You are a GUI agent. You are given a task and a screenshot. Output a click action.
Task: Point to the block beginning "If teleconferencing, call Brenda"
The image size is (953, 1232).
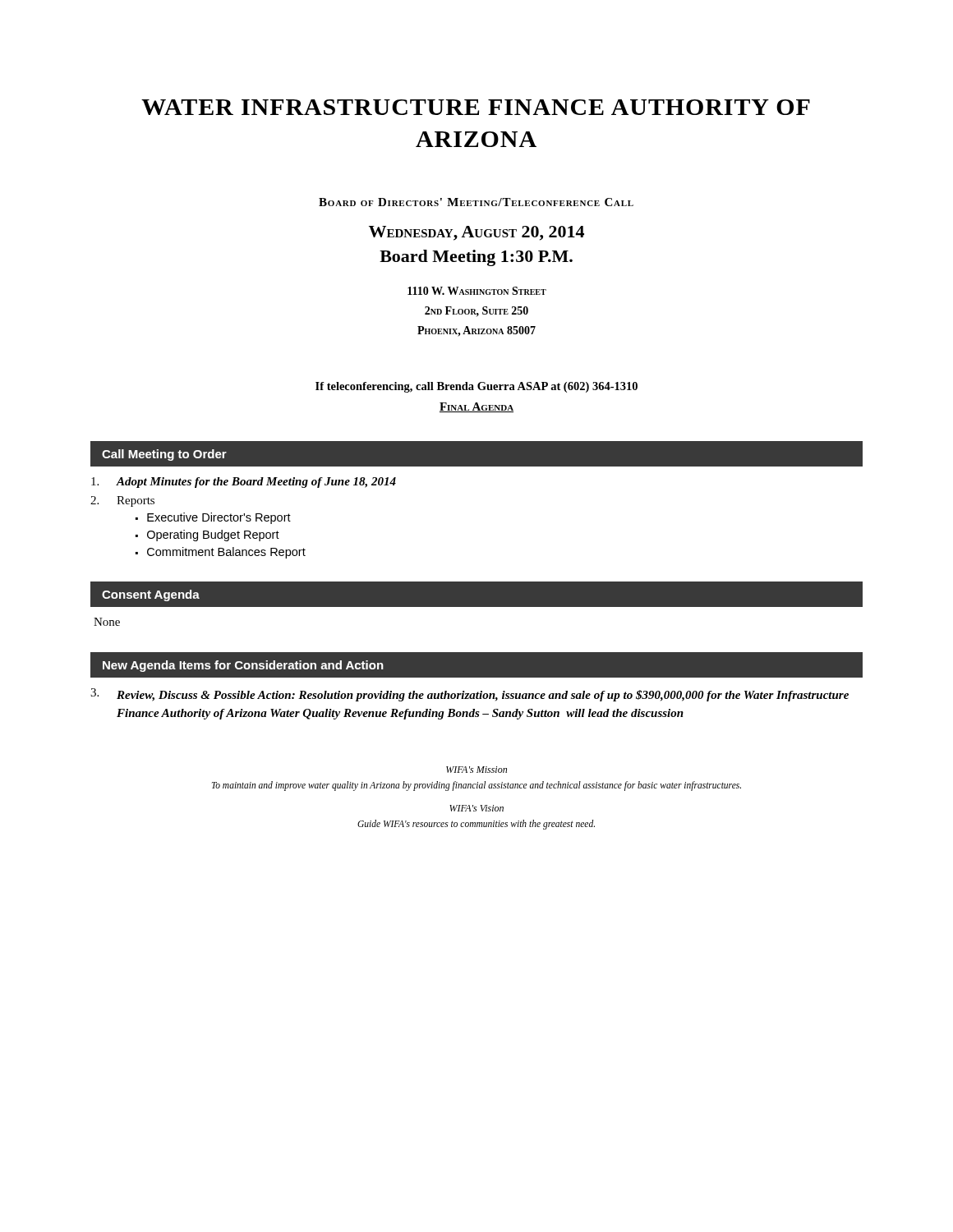pyautogui.click(x=476, y=399)
